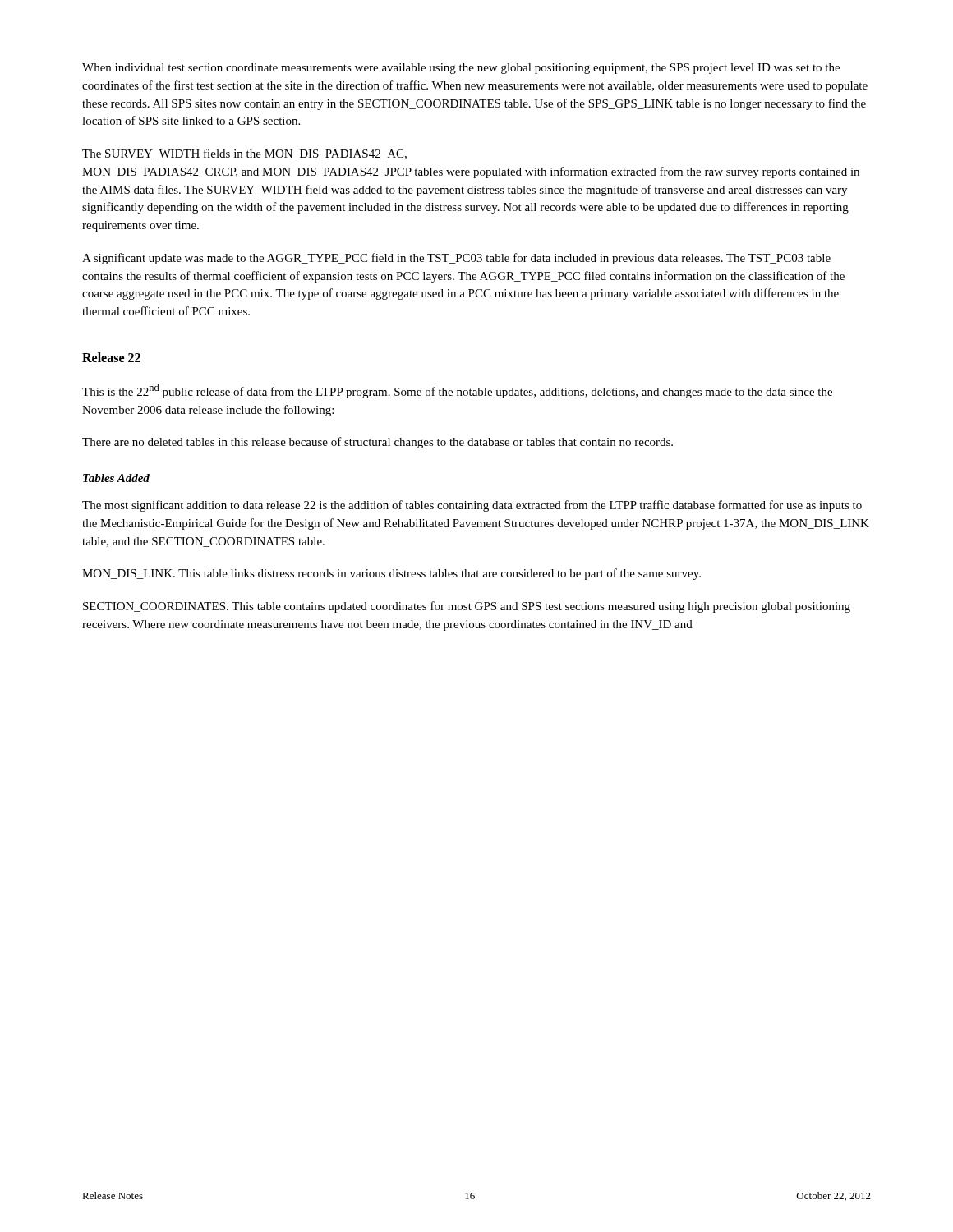Select the text block containing "There are no"
Screen dimensions: 1232x953
coord(378,442)
